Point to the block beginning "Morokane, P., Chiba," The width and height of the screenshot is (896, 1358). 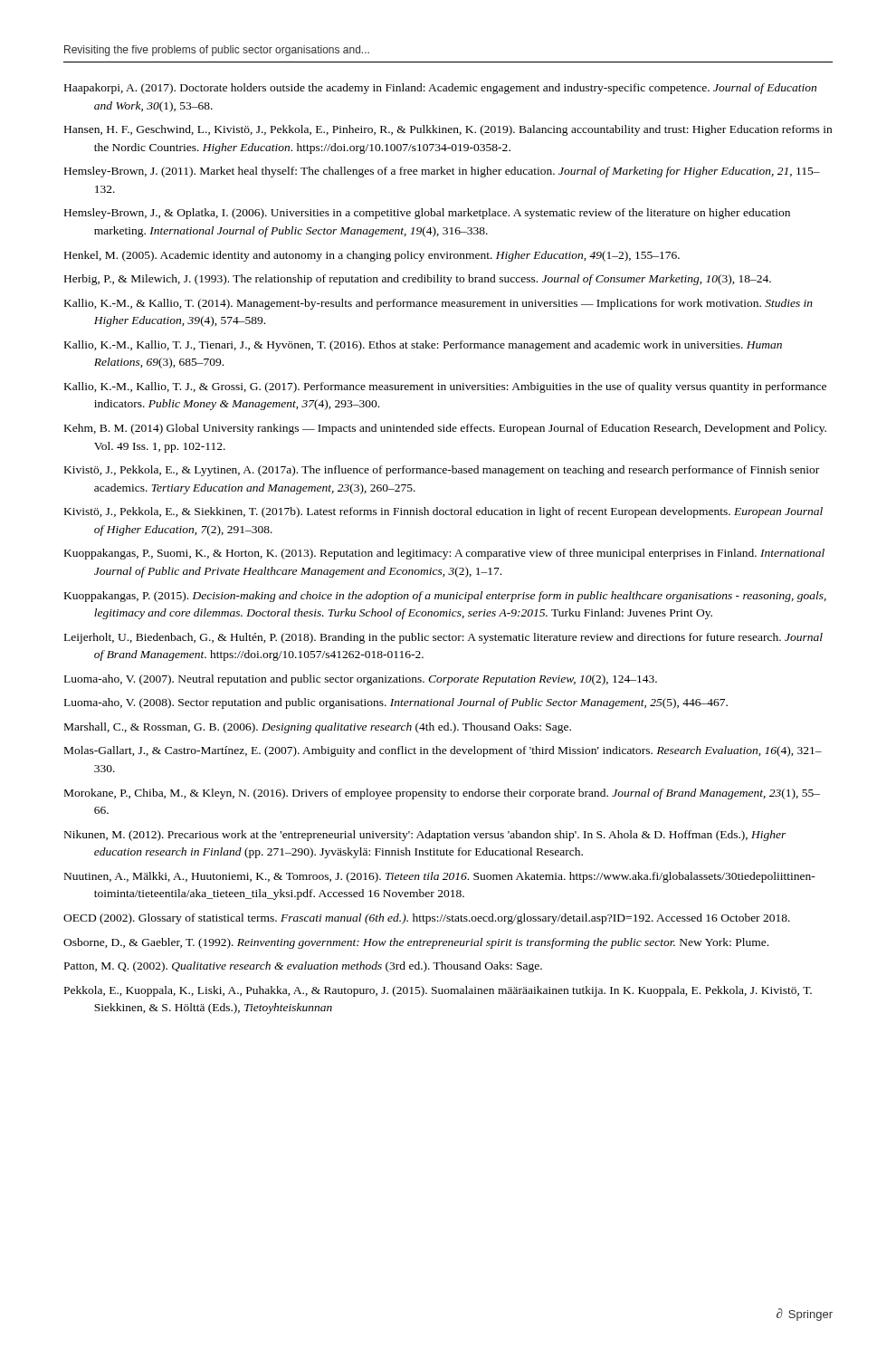tap(442, 801)
